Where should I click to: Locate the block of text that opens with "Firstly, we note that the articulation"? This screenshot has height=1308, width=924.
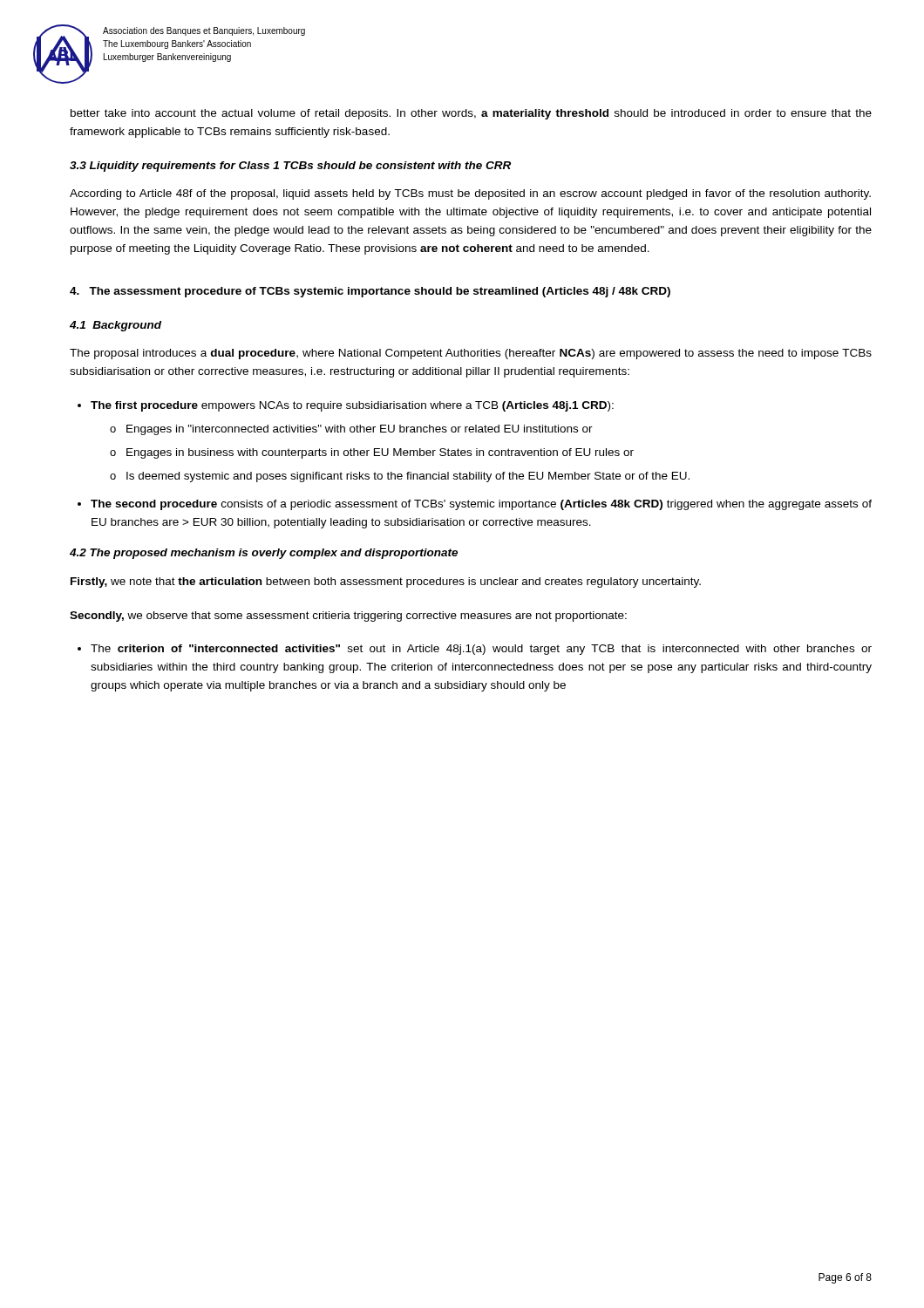tap(386, 581)
